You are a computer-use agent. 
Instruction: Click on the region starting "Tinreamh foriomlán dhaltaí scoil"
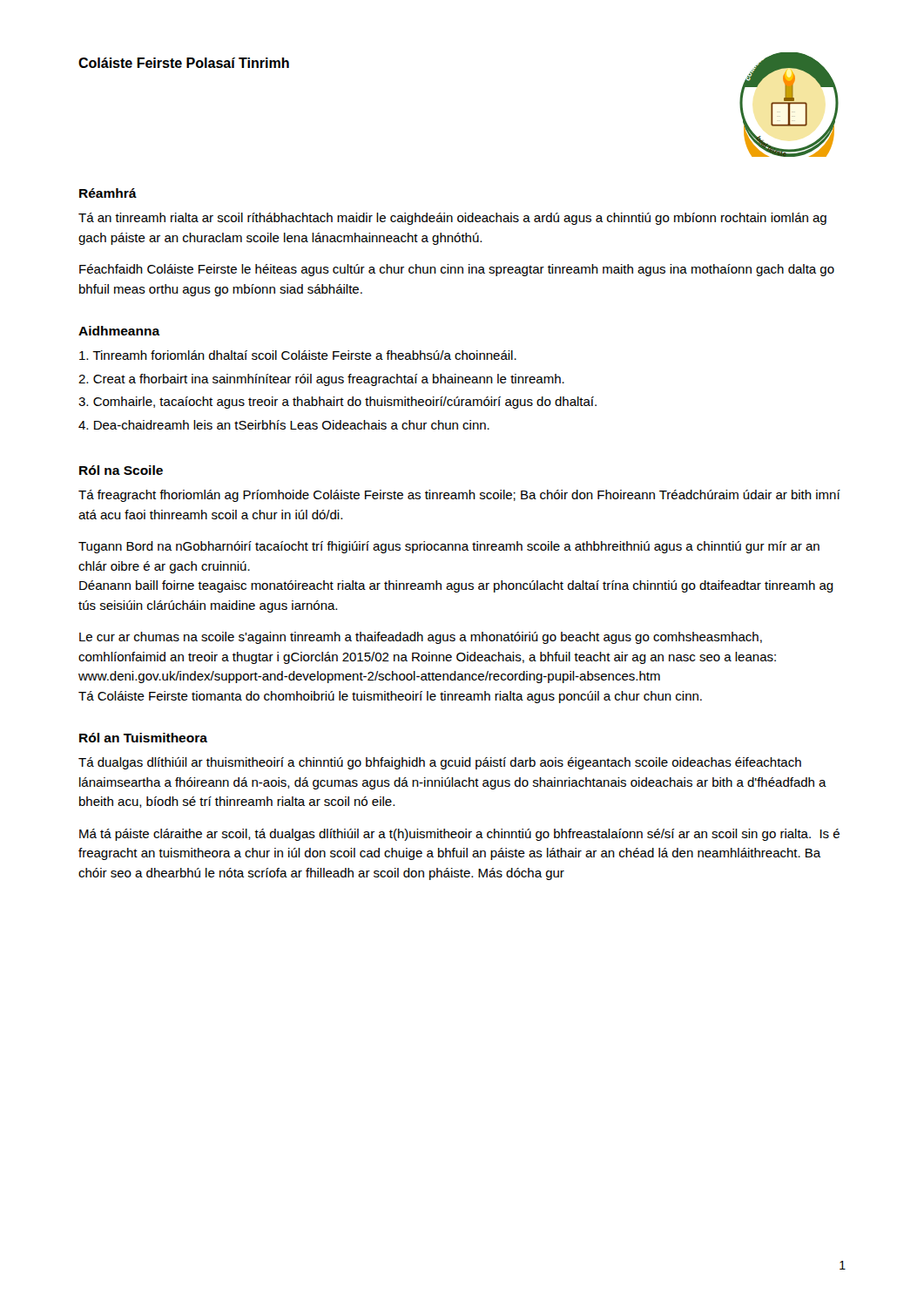tap(298, 355)
